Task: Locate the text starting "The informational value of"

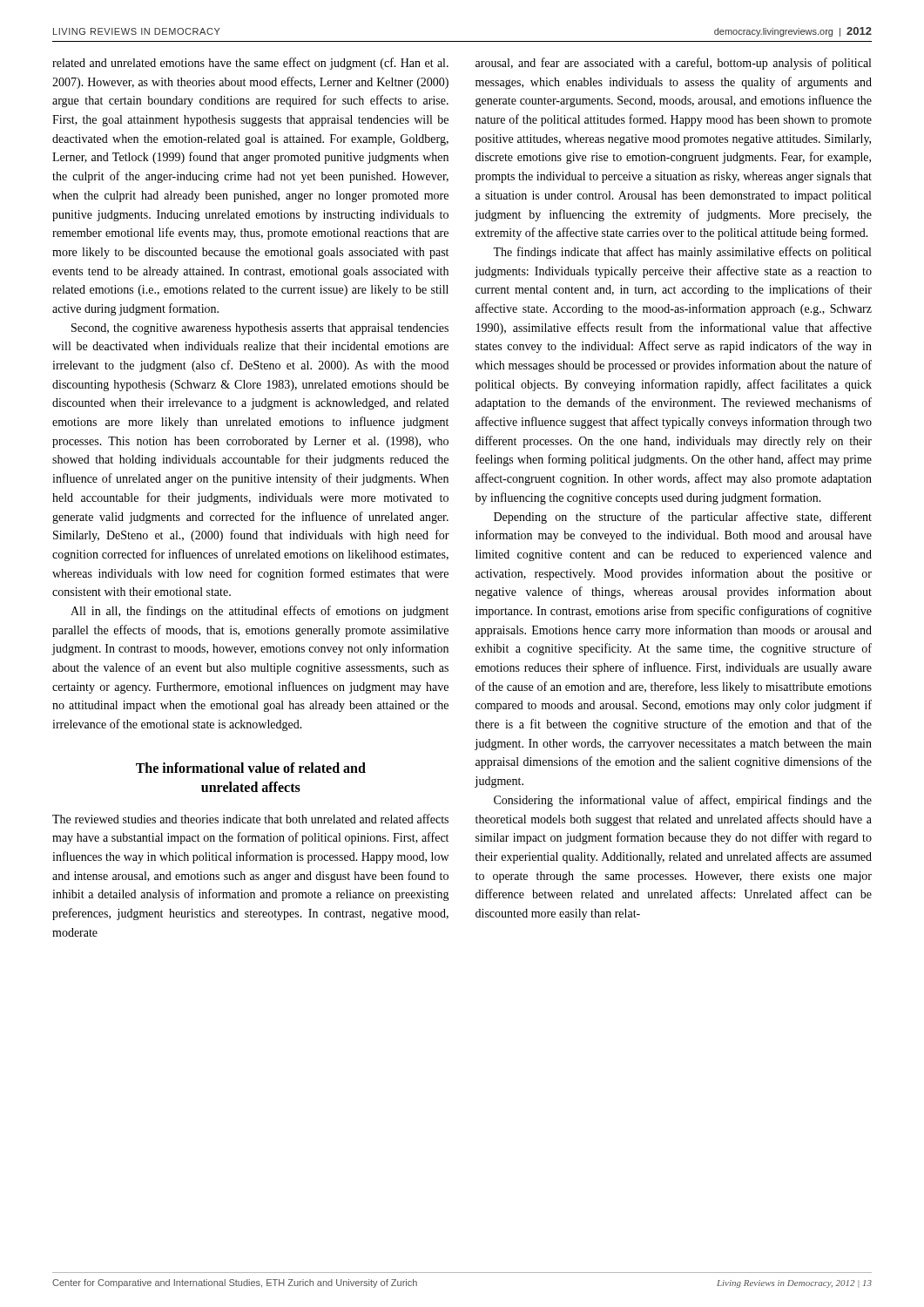Action: (251, 778)
